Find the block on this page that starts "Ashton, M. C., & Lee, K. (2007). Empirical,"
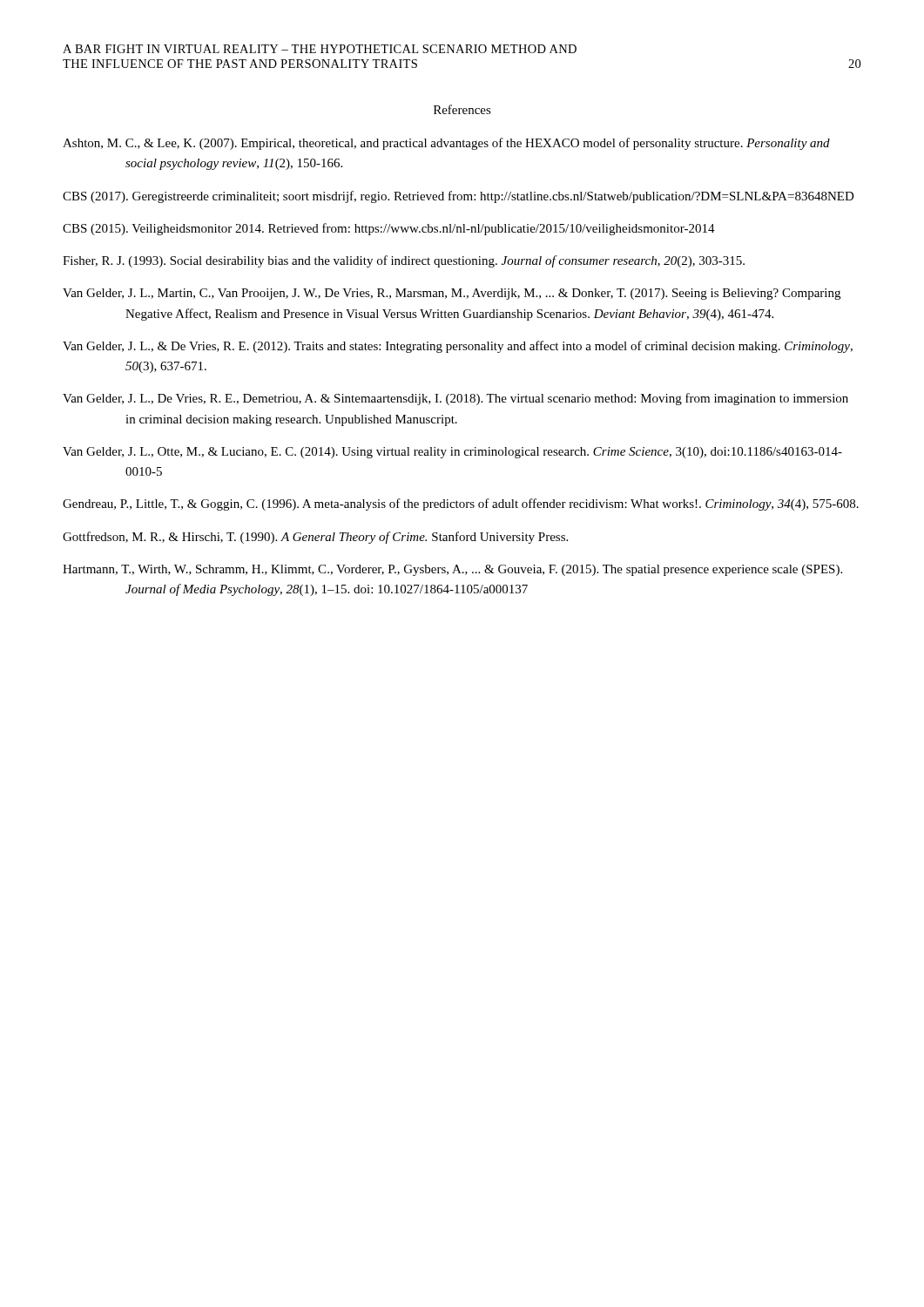 pos(446,153)
